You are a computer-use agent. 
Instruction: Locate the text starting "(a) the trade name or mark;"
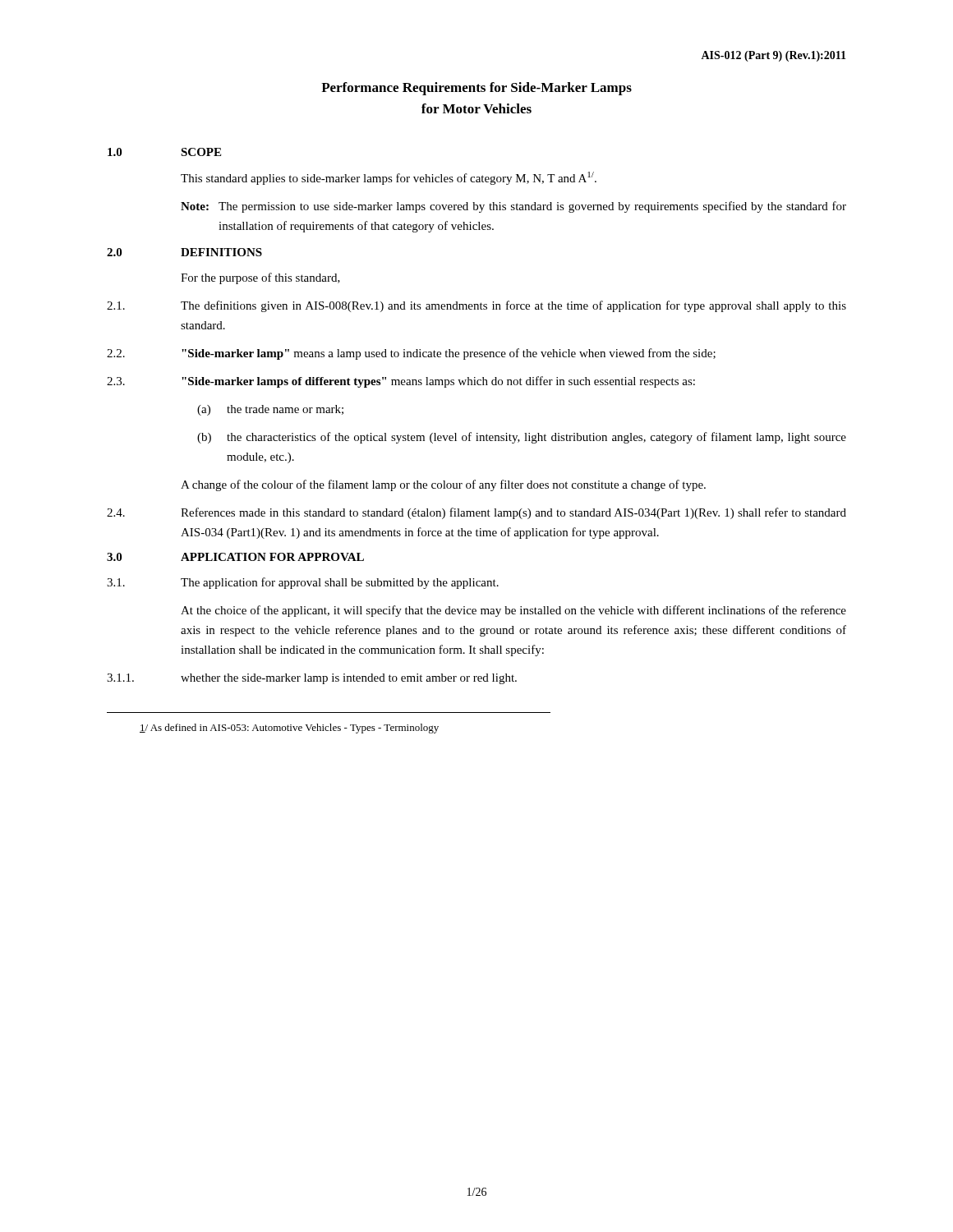click(x=270, y=410)
